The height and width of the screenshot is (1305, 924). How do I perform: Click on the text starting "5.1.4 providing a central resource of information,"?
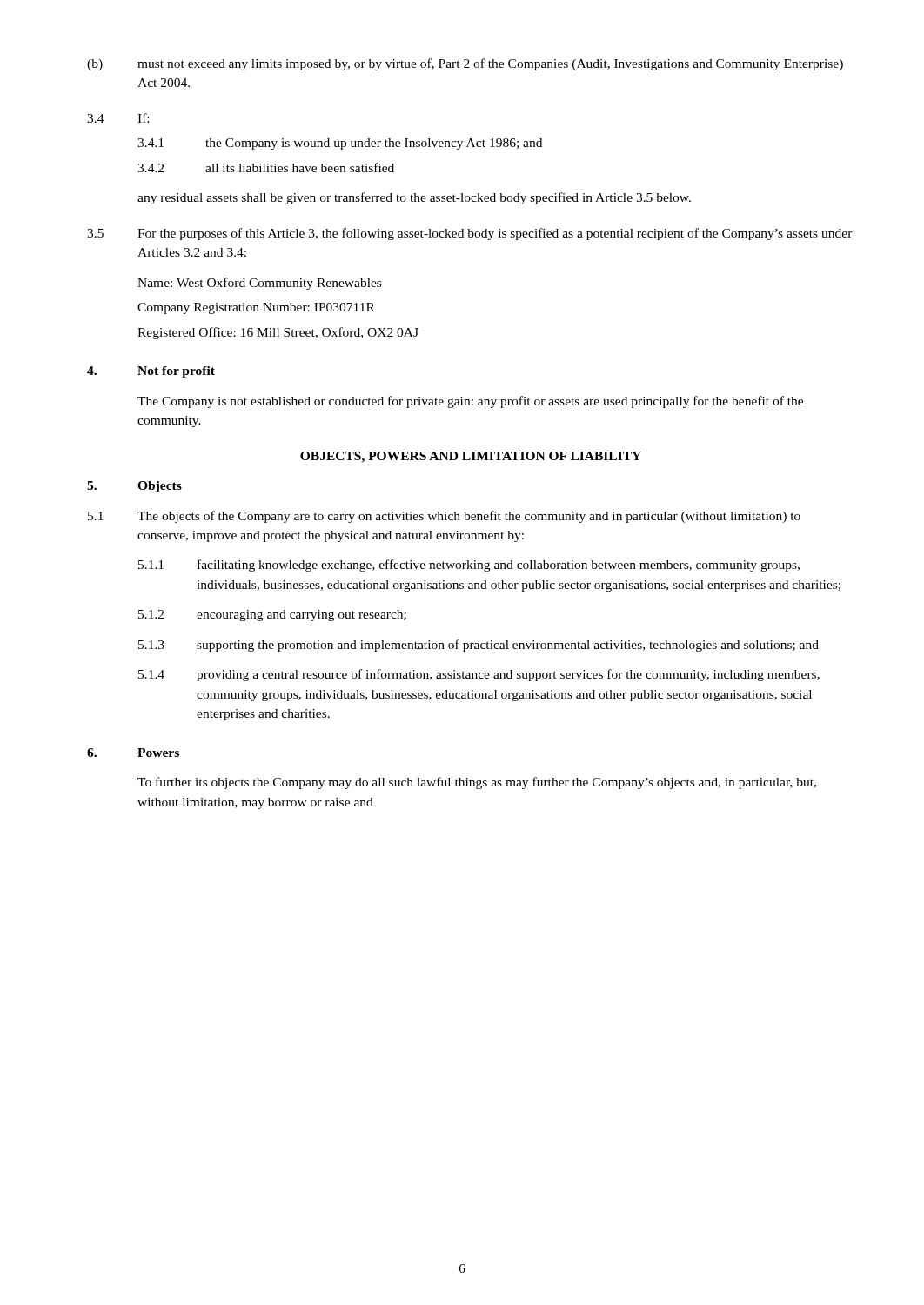tap(496, 694)
